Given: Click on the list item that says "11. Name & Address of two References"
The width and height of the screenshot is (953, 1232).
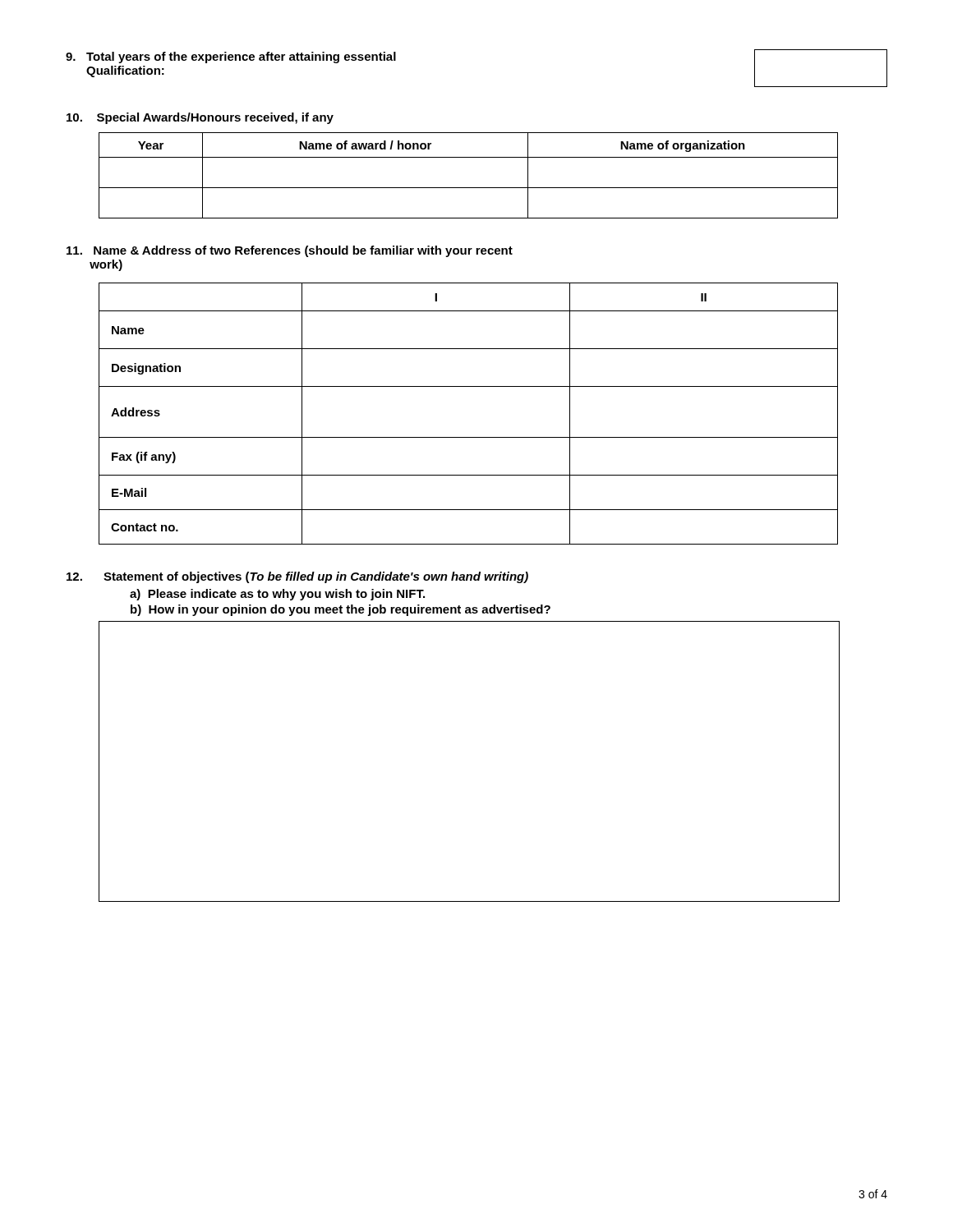Looking at the screenshot, I should pyautogui.click(x=476, y=394).
